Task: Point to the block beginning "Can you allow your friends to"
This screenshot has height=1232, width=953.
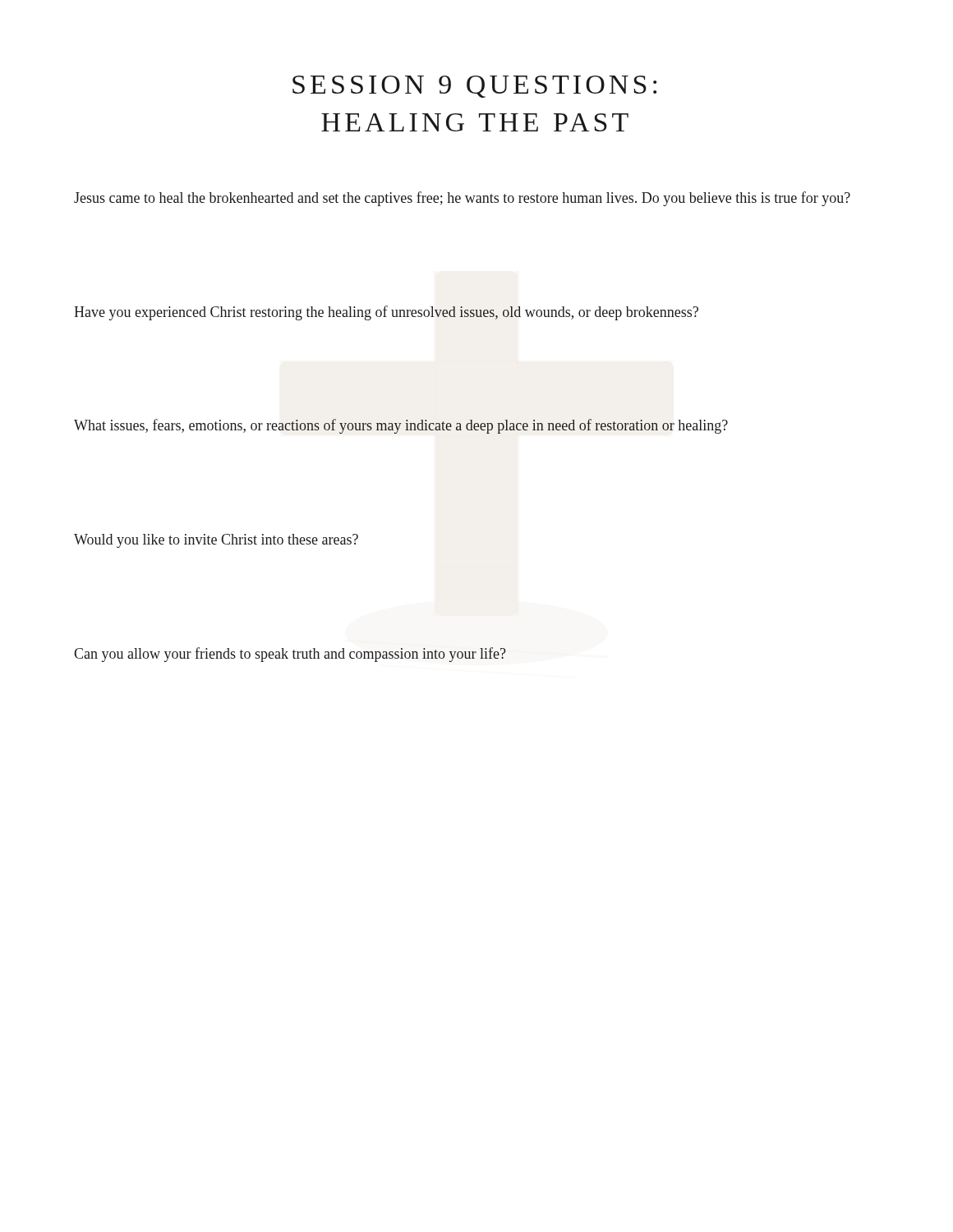Action: tap(476, 654)
